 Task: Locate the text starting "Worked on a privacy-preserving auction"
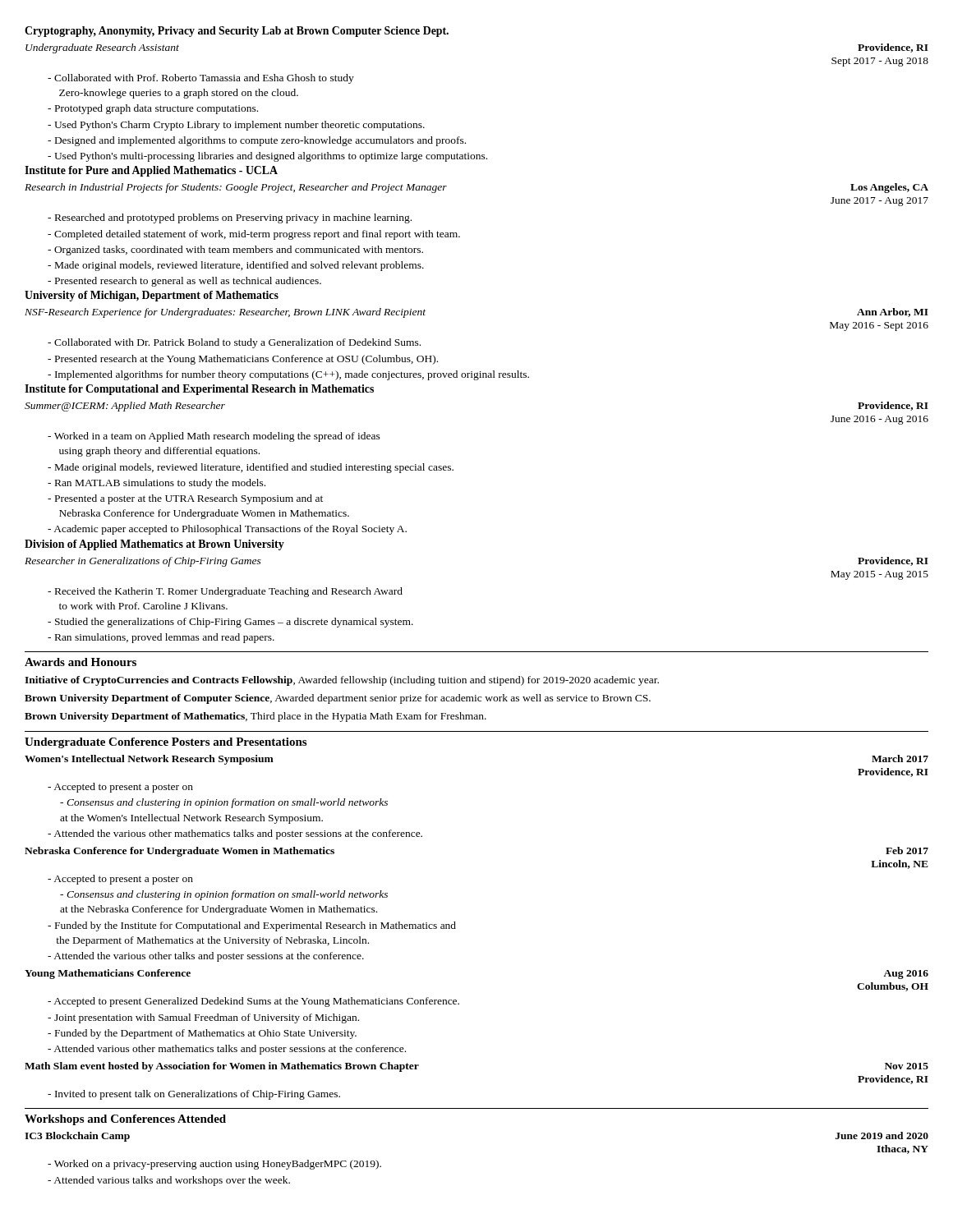pyautogui.click(x=214, y=1165)
